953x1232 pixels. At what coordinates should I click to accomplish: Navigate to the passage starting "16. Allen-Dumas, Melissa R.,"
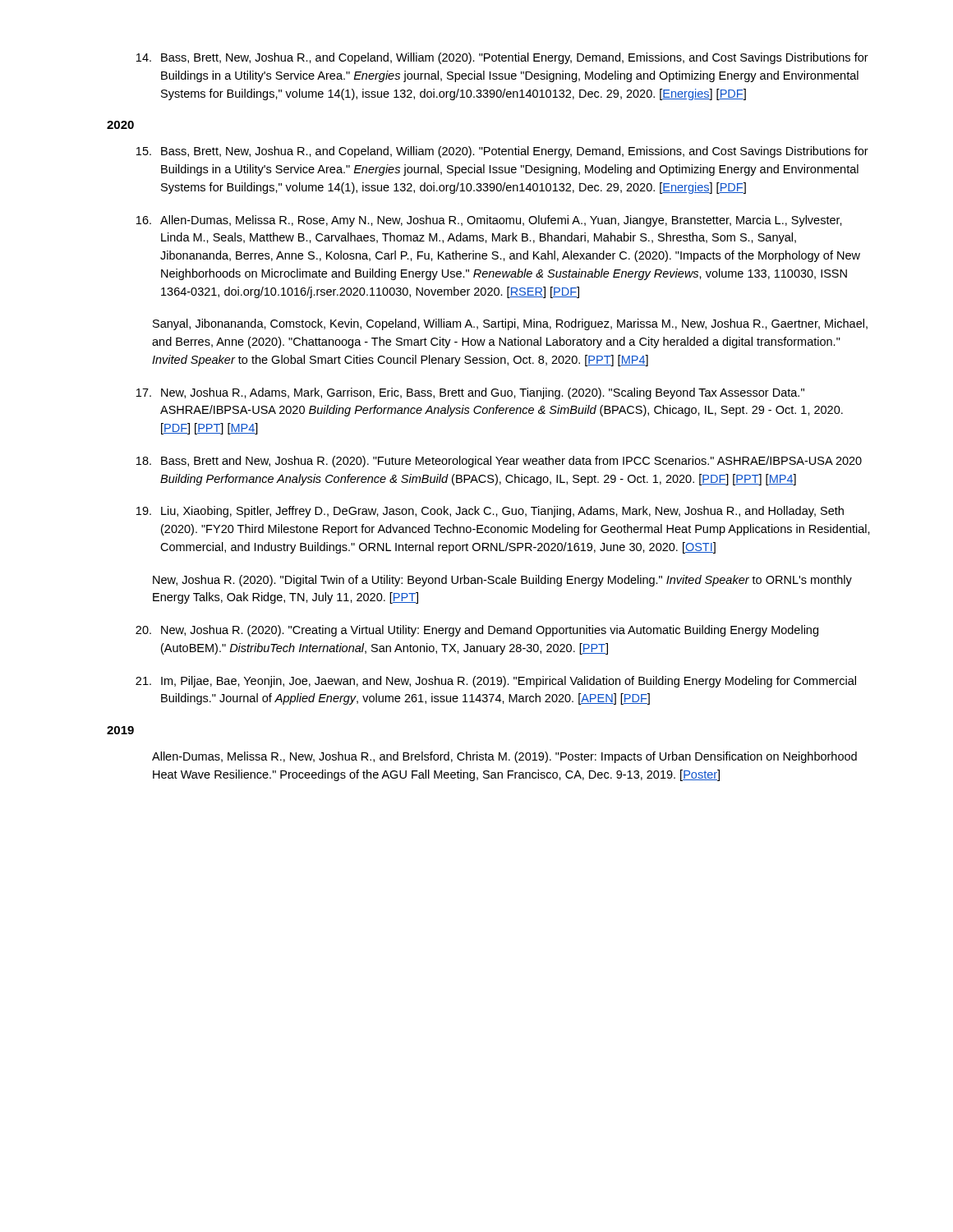(489, 256)
